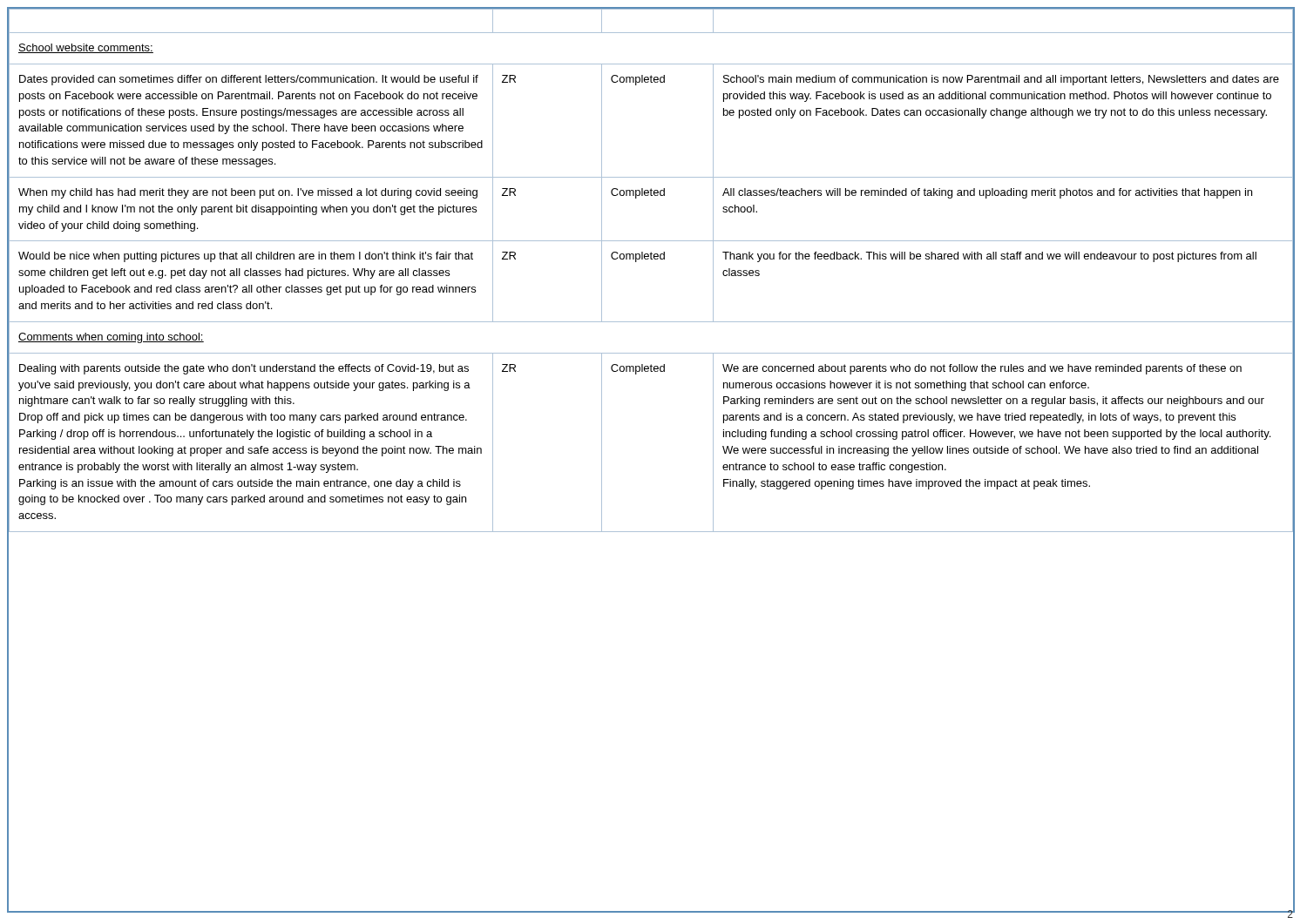Find the text block that says "Thank you for the feedback. This will"
The height and width of the screenshot is (924, 1307).
click(x=990, y=264)
